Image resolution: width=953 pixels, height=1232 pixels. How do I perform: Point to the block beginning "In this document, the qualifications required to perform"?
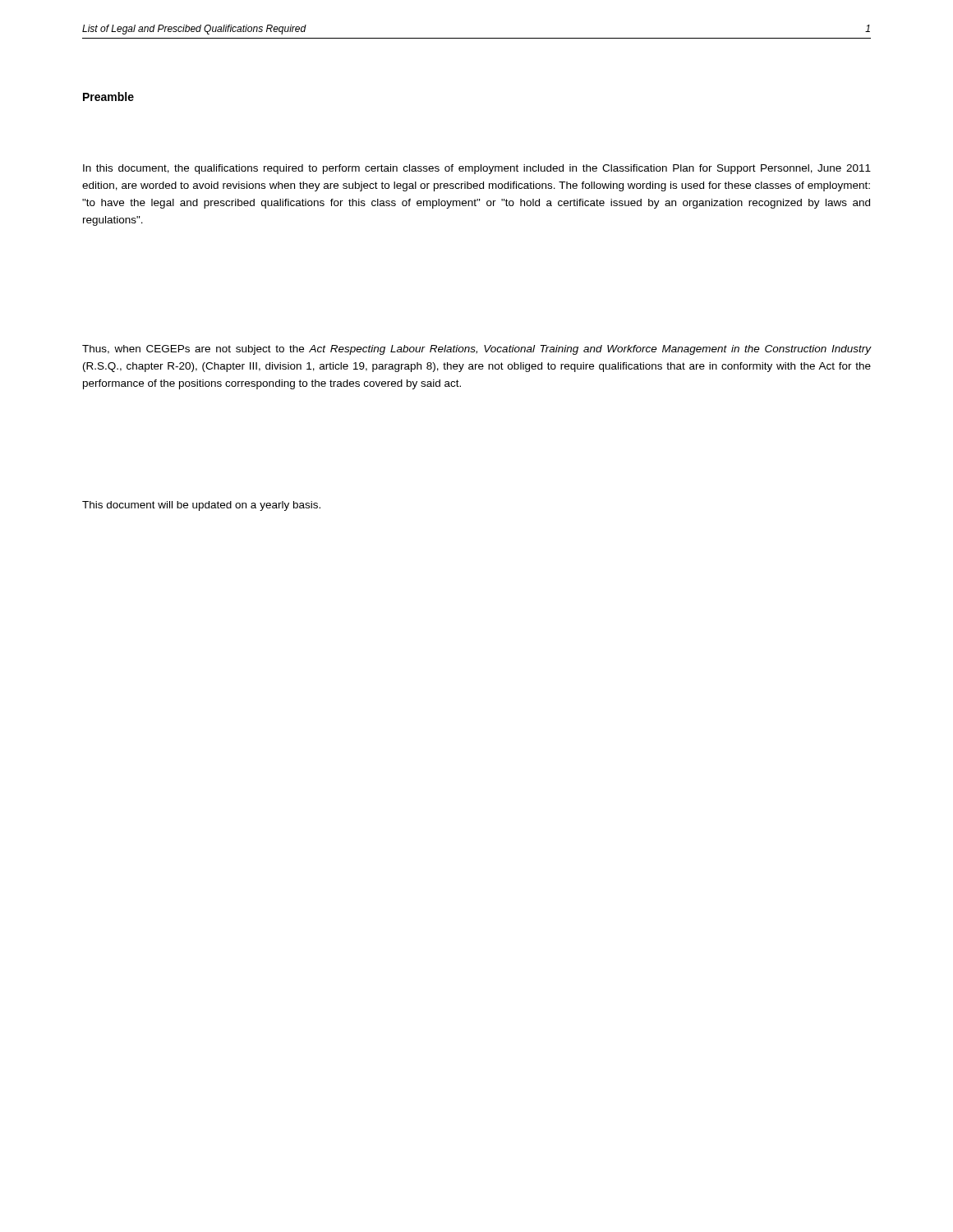[x=476, y=194]
